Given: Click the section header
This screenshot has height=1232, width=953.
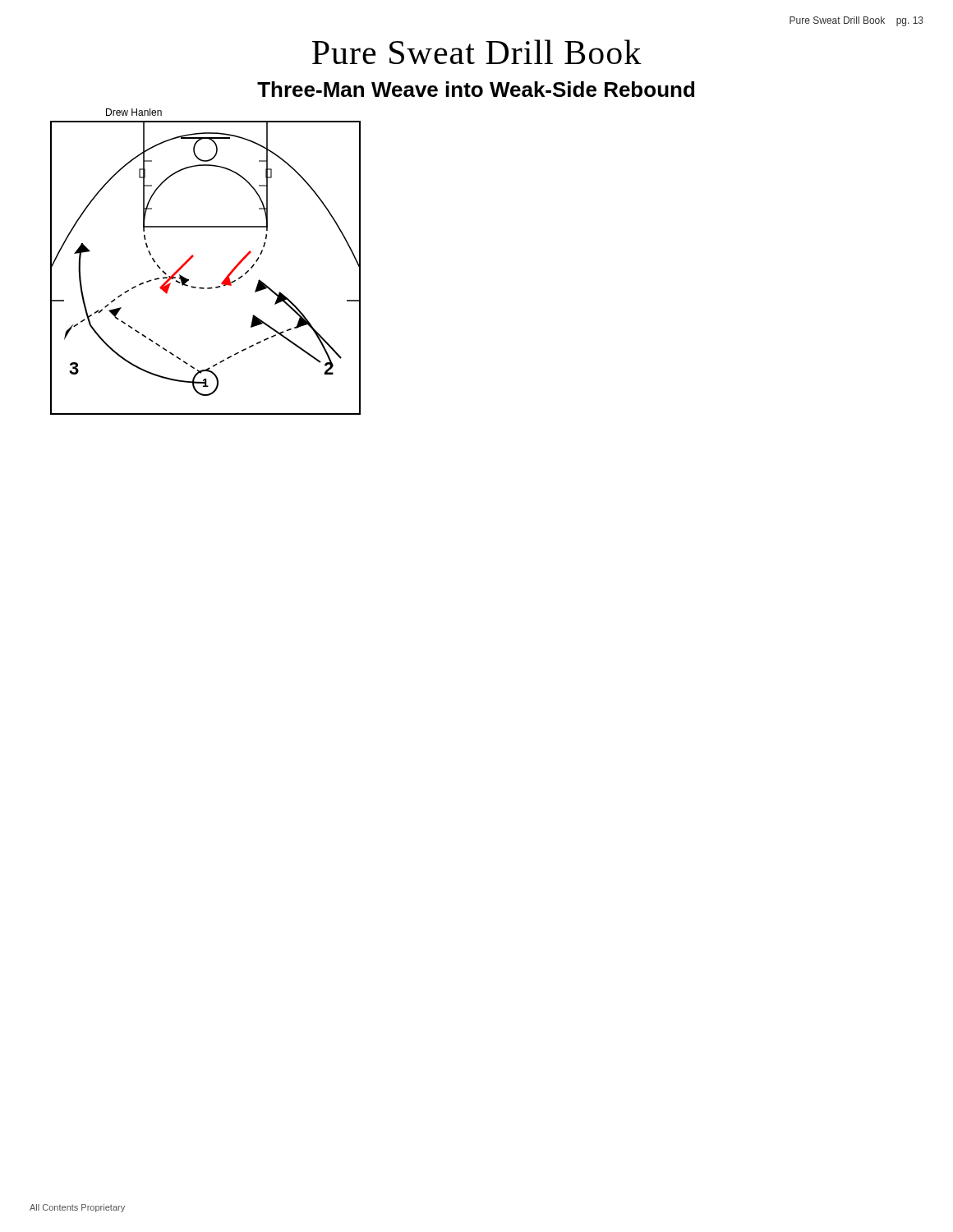Looking at the screenshot, I should click(x=476, y=90).
